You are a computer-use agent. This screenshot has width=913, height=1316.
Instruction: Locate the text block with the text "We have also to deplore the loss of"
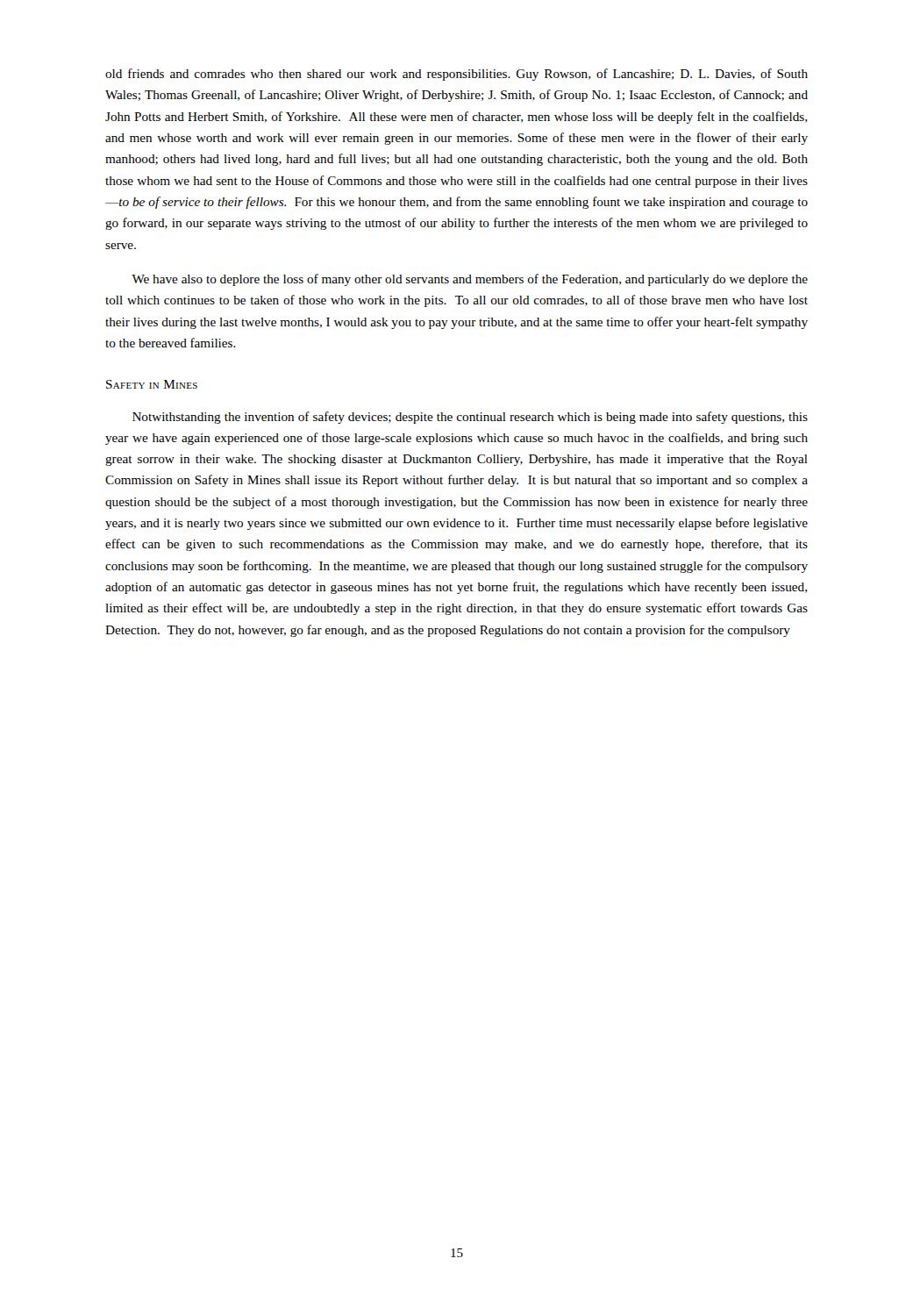456,311
